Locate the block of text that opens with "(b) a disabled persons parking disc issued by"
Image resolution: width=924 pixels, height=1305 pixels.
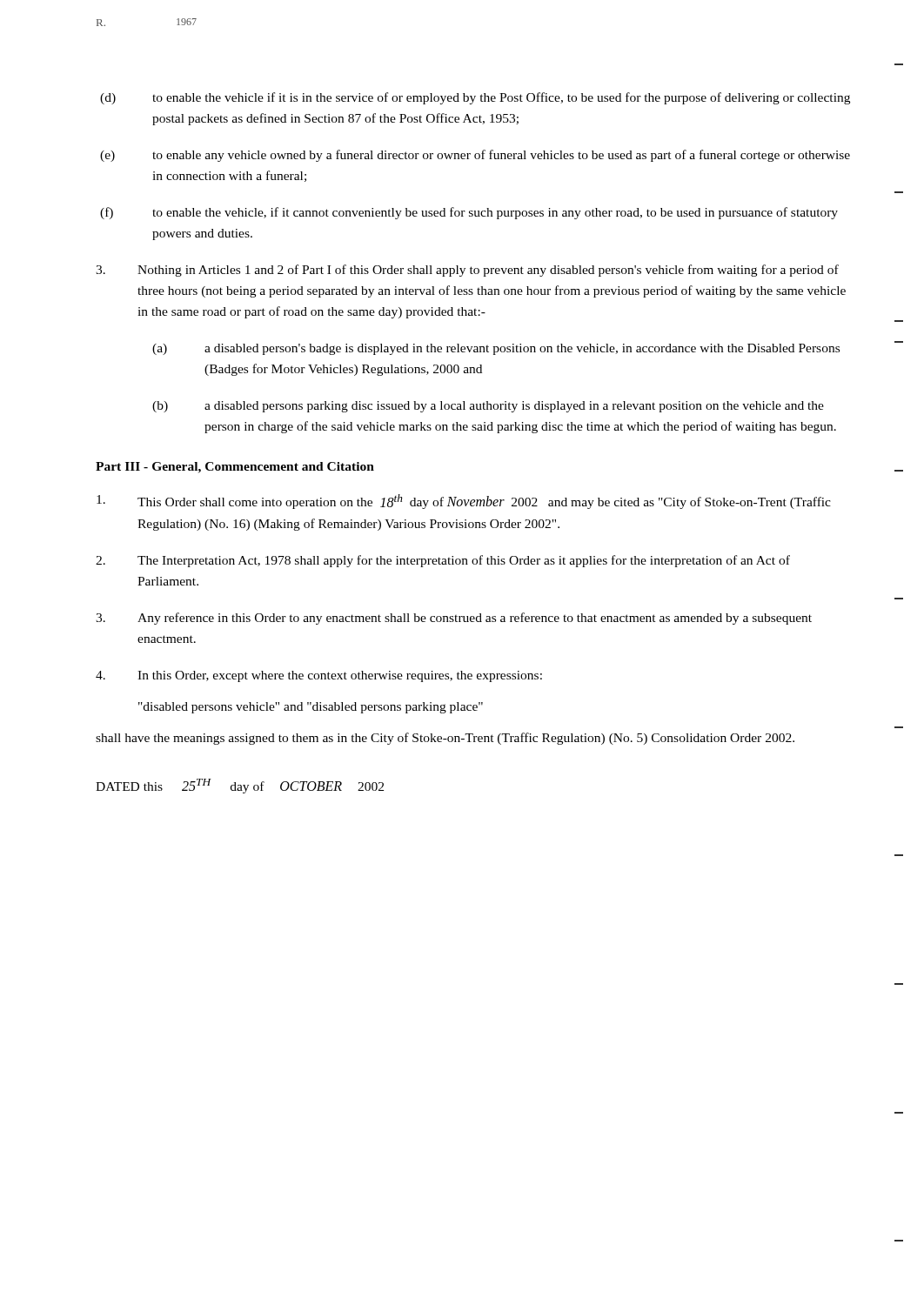[x=501, y=416]
